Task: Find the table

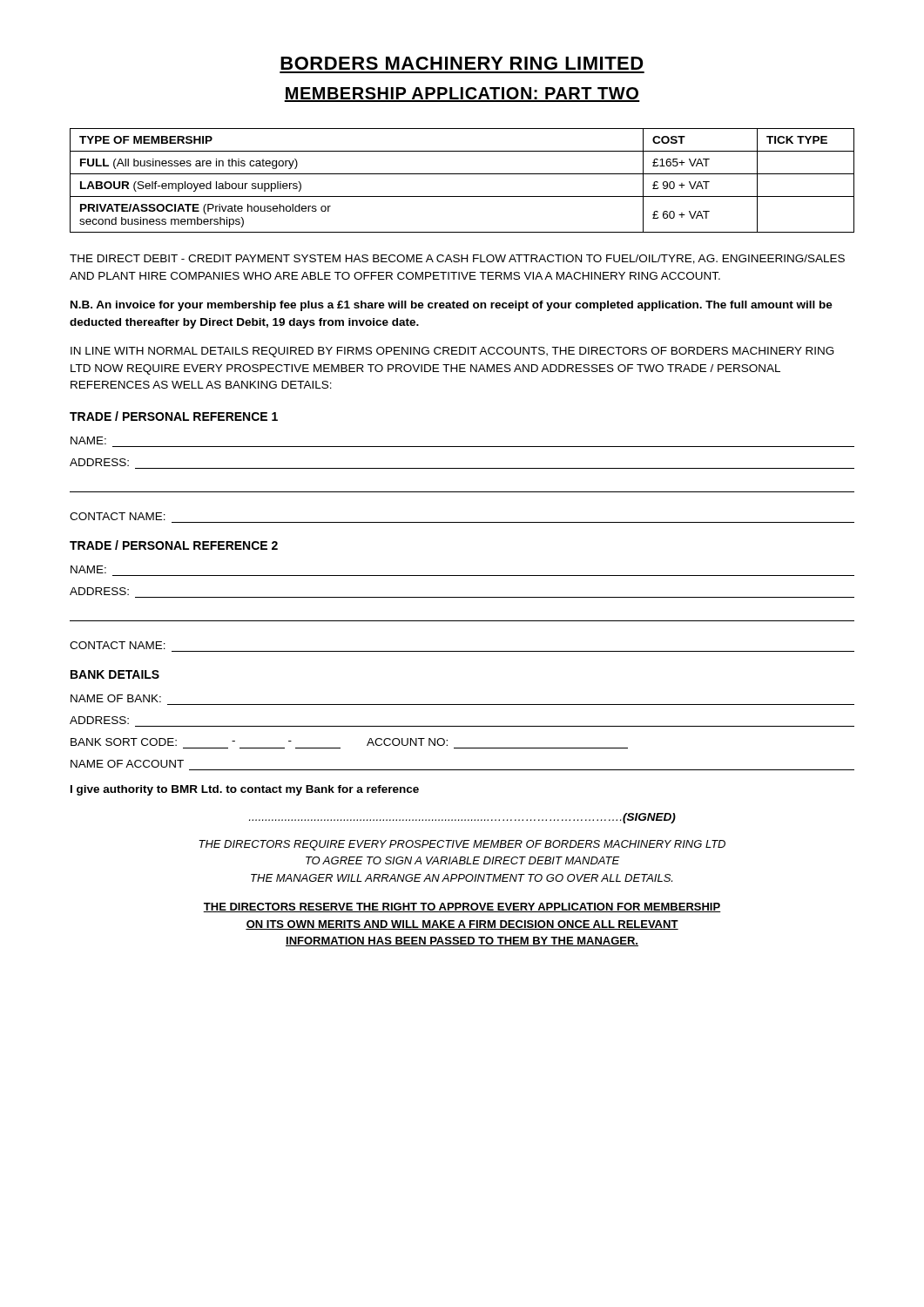Action: click(x=462, y=180)
